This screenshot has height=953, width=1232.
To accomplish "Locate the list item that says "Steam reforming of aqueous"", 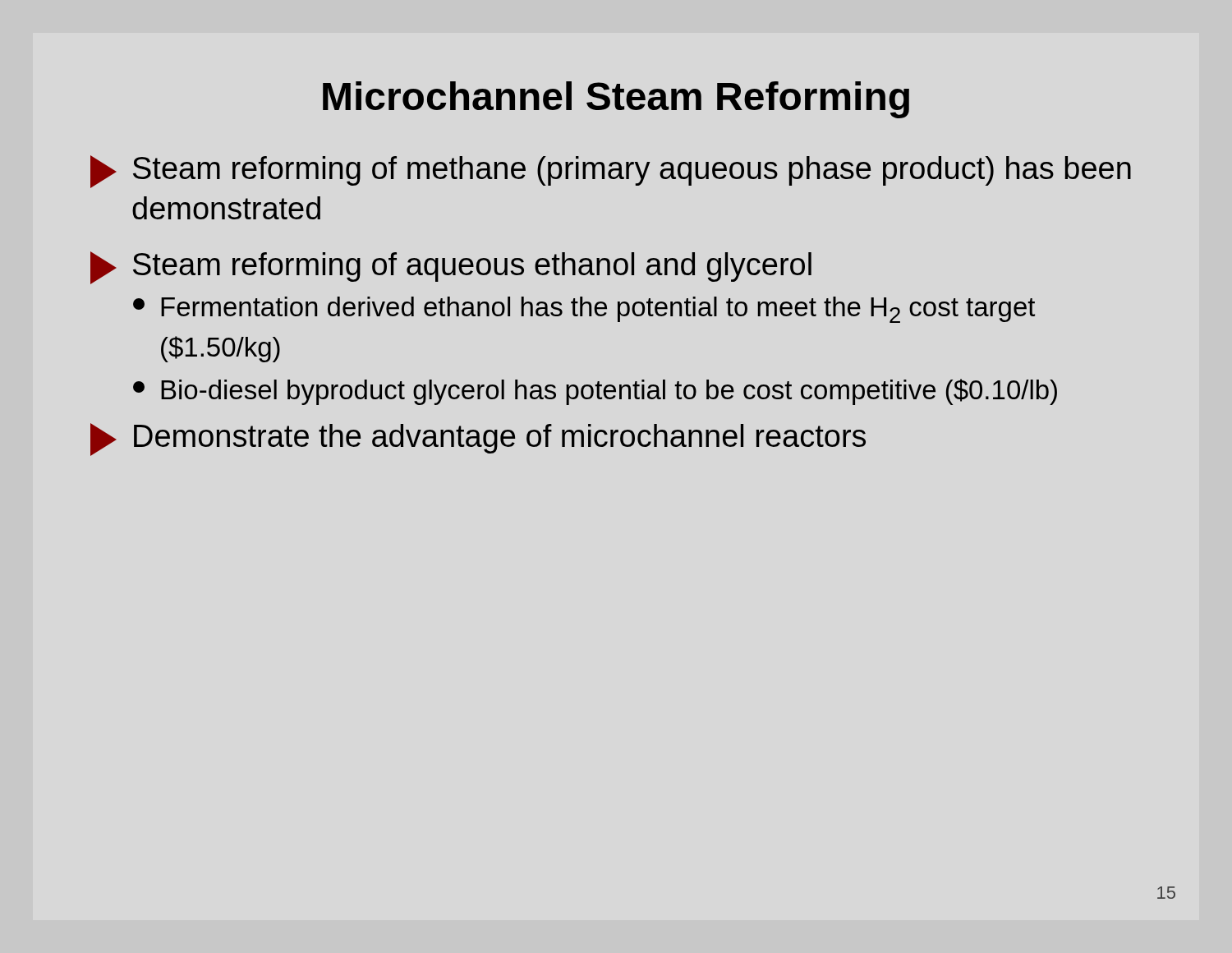I will click(x=616, y=265).
